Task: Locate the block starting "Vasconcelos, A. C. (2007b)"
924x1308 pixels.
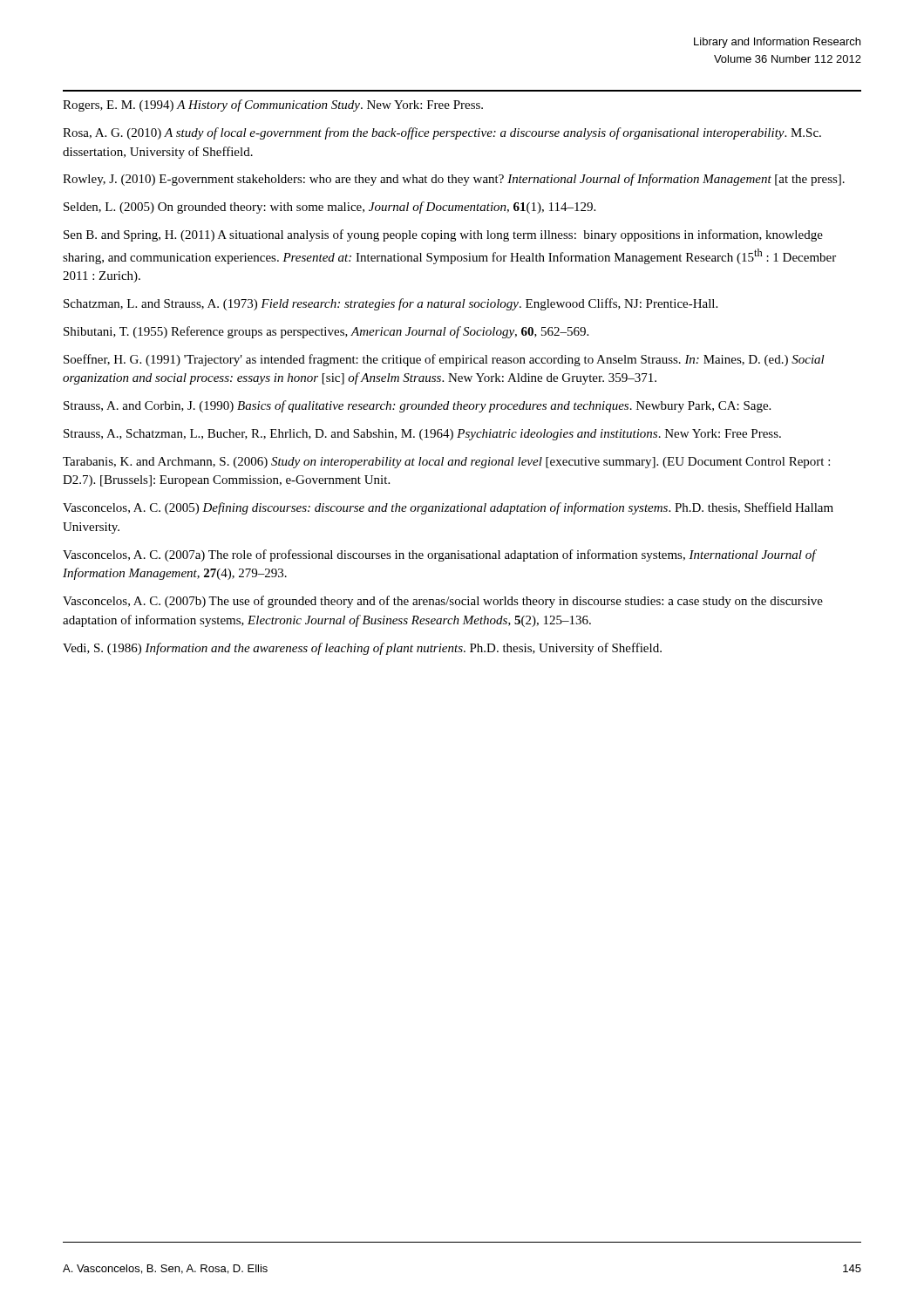Action: click(443, 610)
